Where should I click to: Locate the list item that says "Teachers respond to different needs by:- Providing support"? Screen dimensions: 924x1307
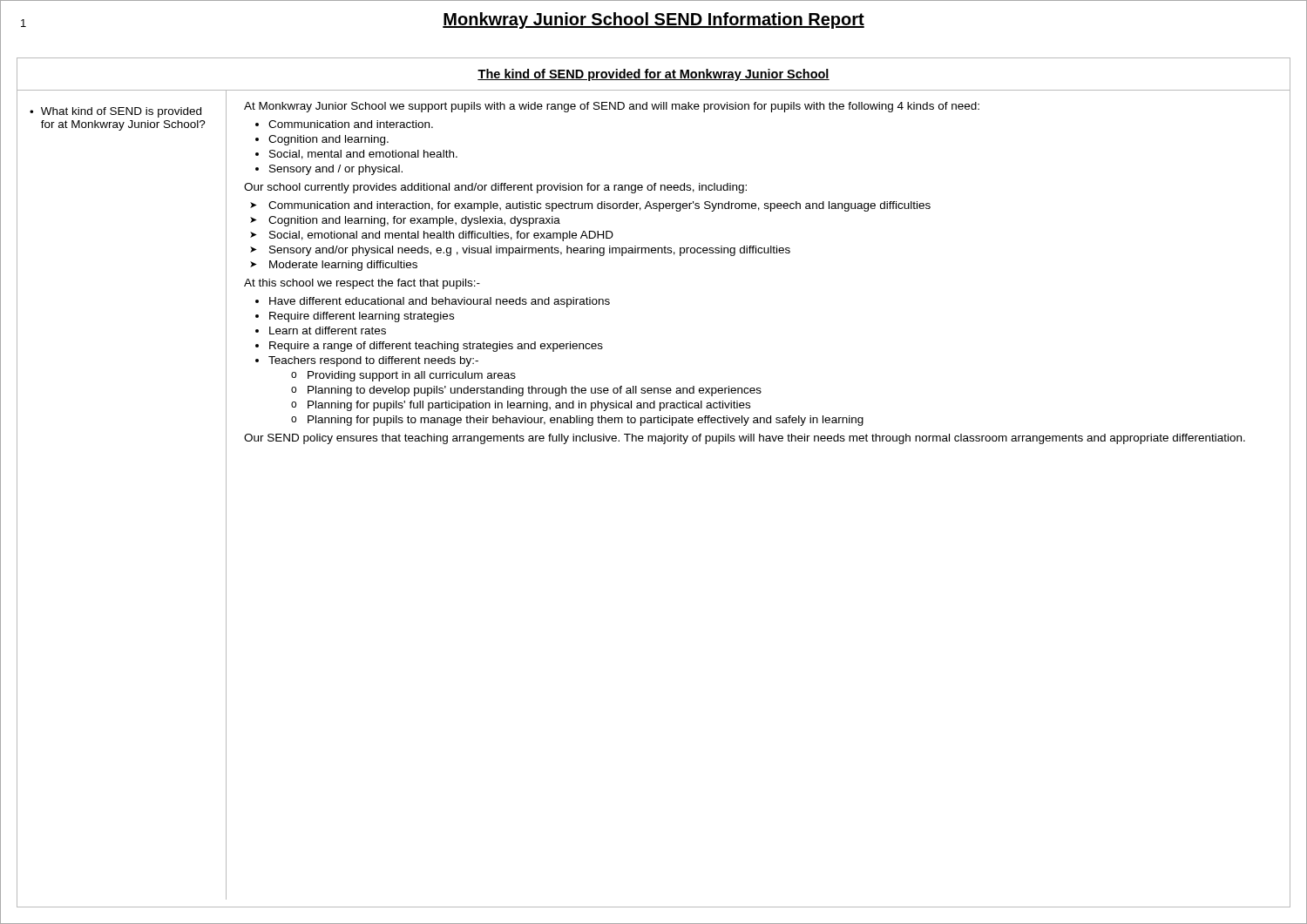(770, 390)
